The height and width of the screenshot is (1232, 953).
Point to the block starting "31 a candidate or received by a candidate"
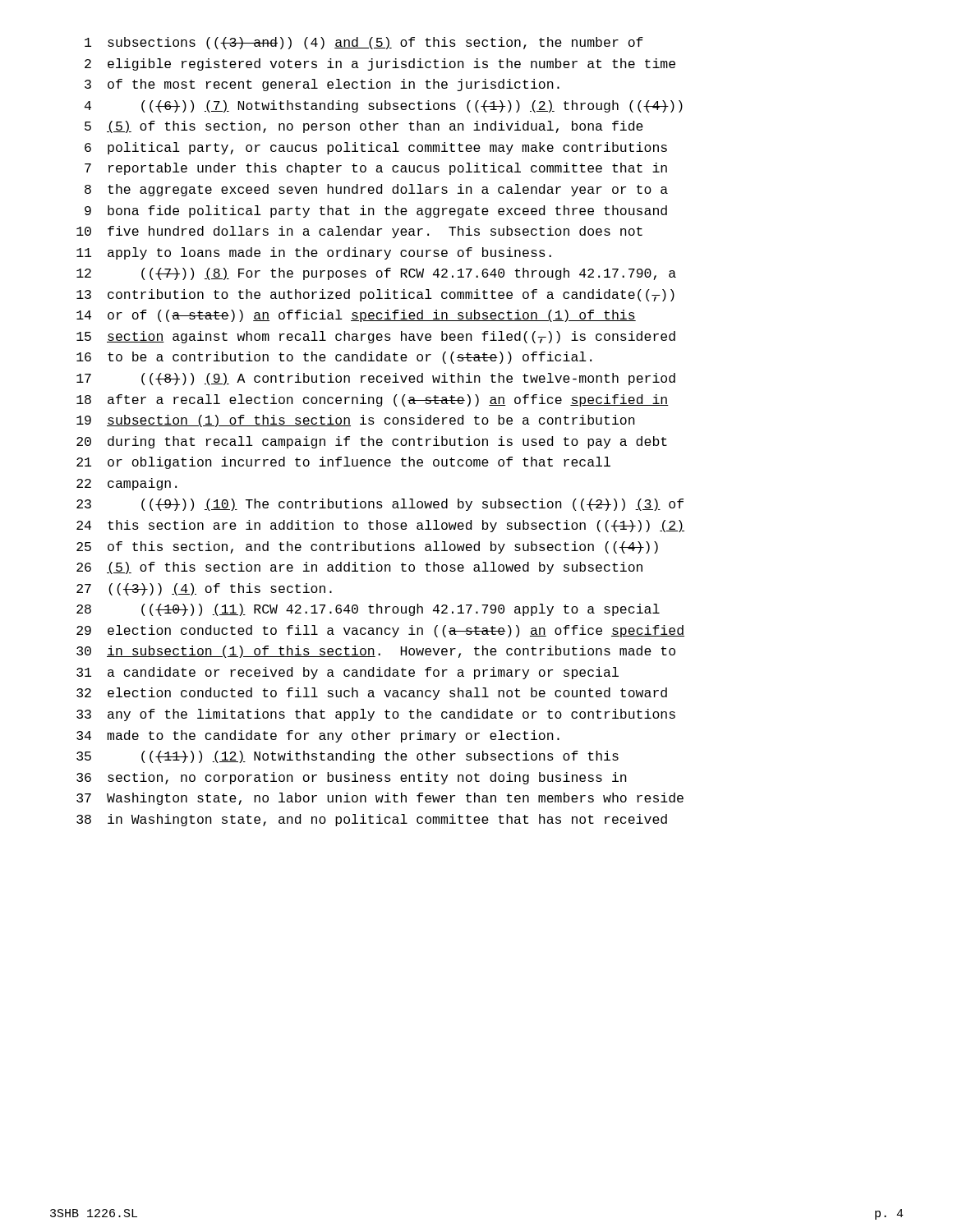click(476, 673)
